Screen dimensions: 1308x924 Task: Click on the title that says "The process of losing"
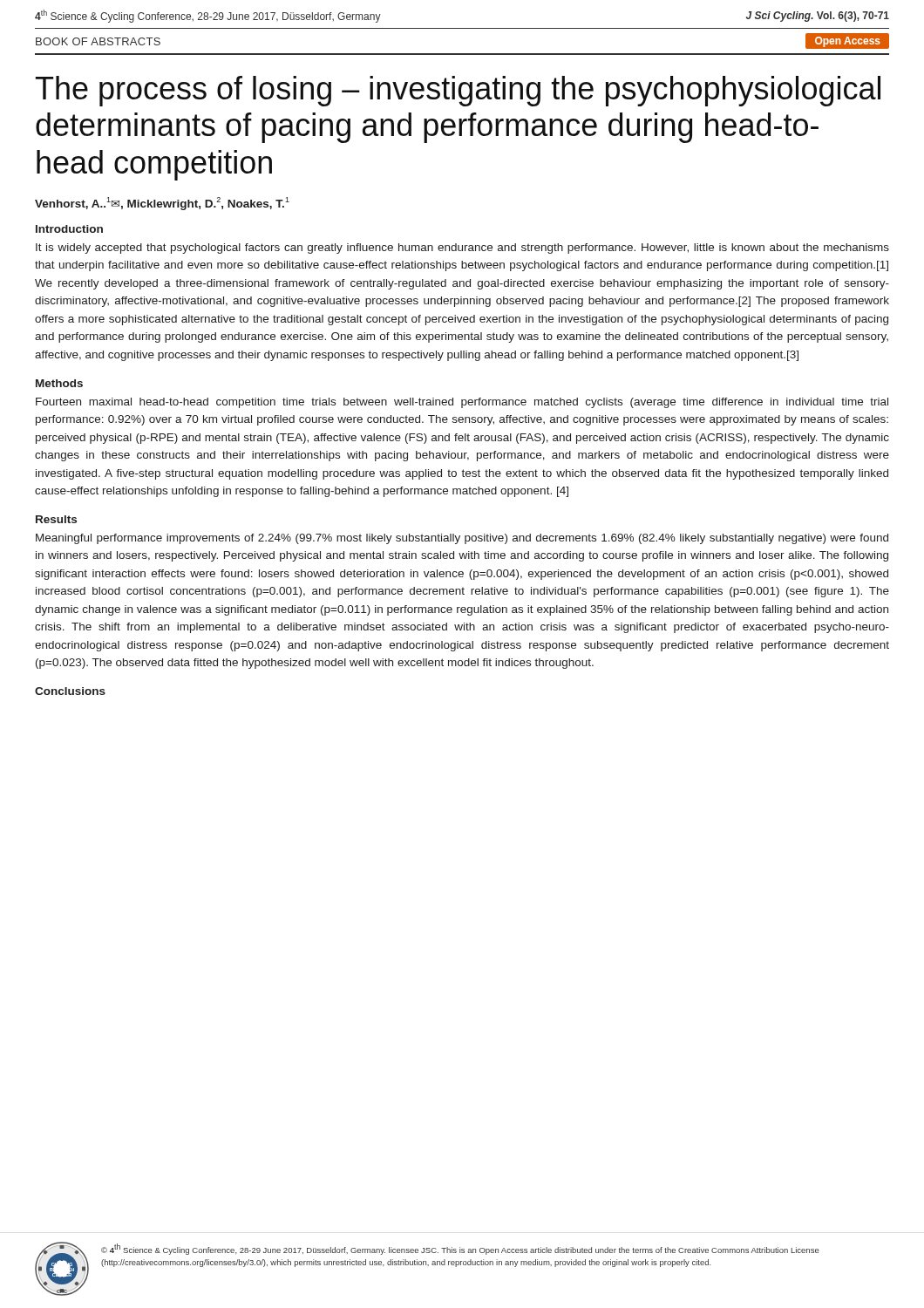[462, 126]
